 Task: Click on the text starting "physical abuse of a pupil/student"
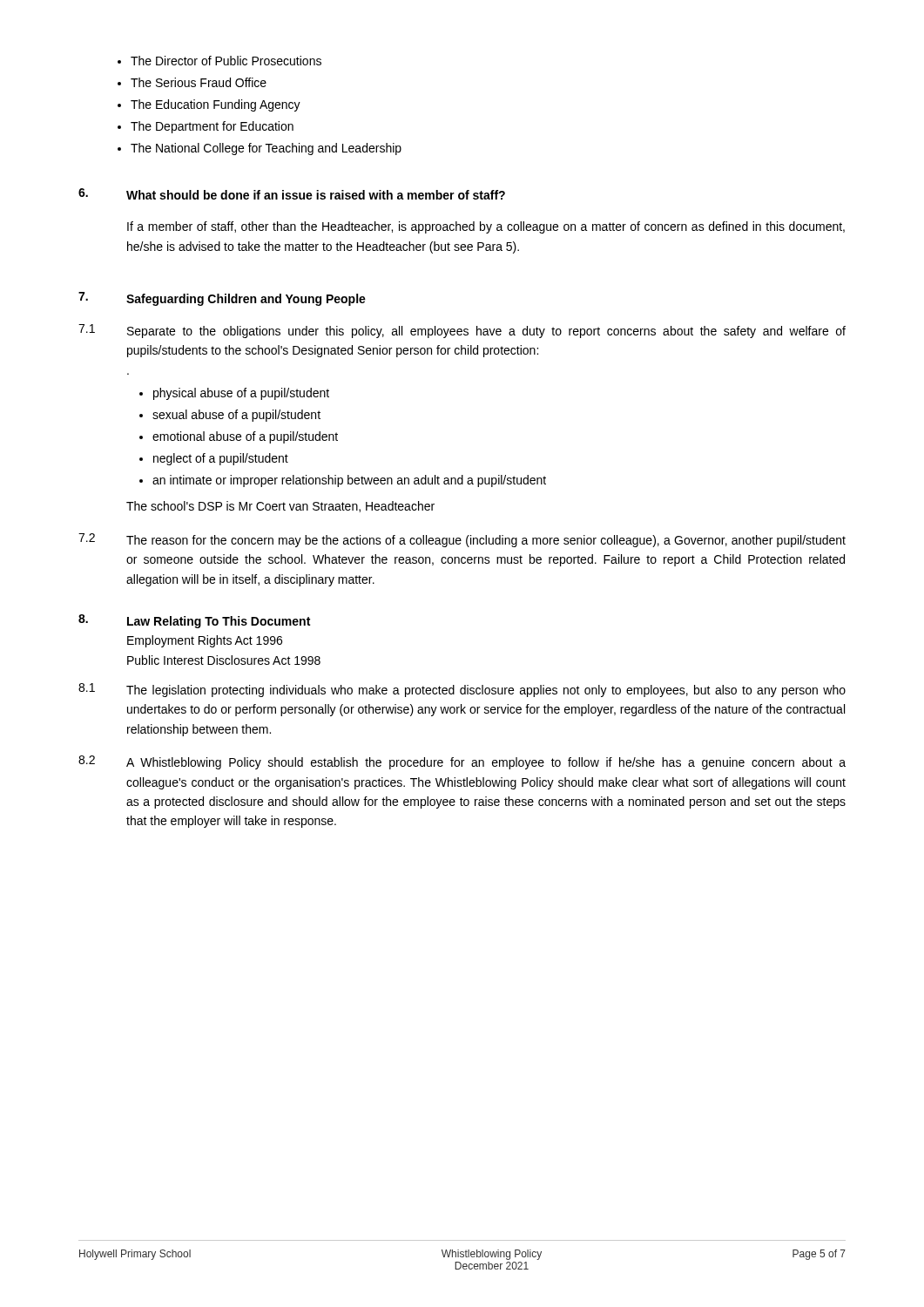(x=241, y=394)
